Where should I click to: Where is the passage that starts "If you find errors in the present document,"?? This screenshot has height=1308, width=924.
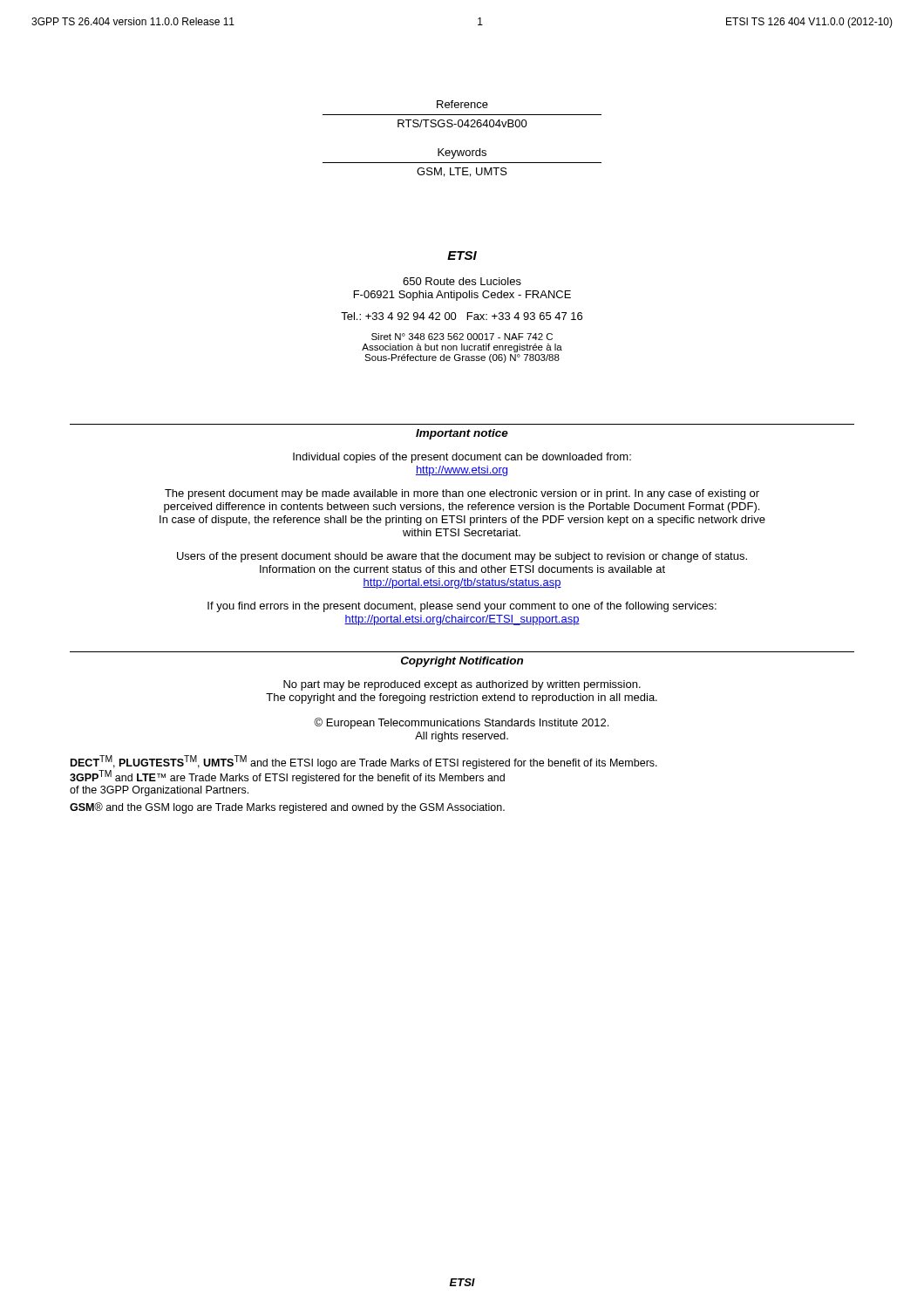point(462,612)
